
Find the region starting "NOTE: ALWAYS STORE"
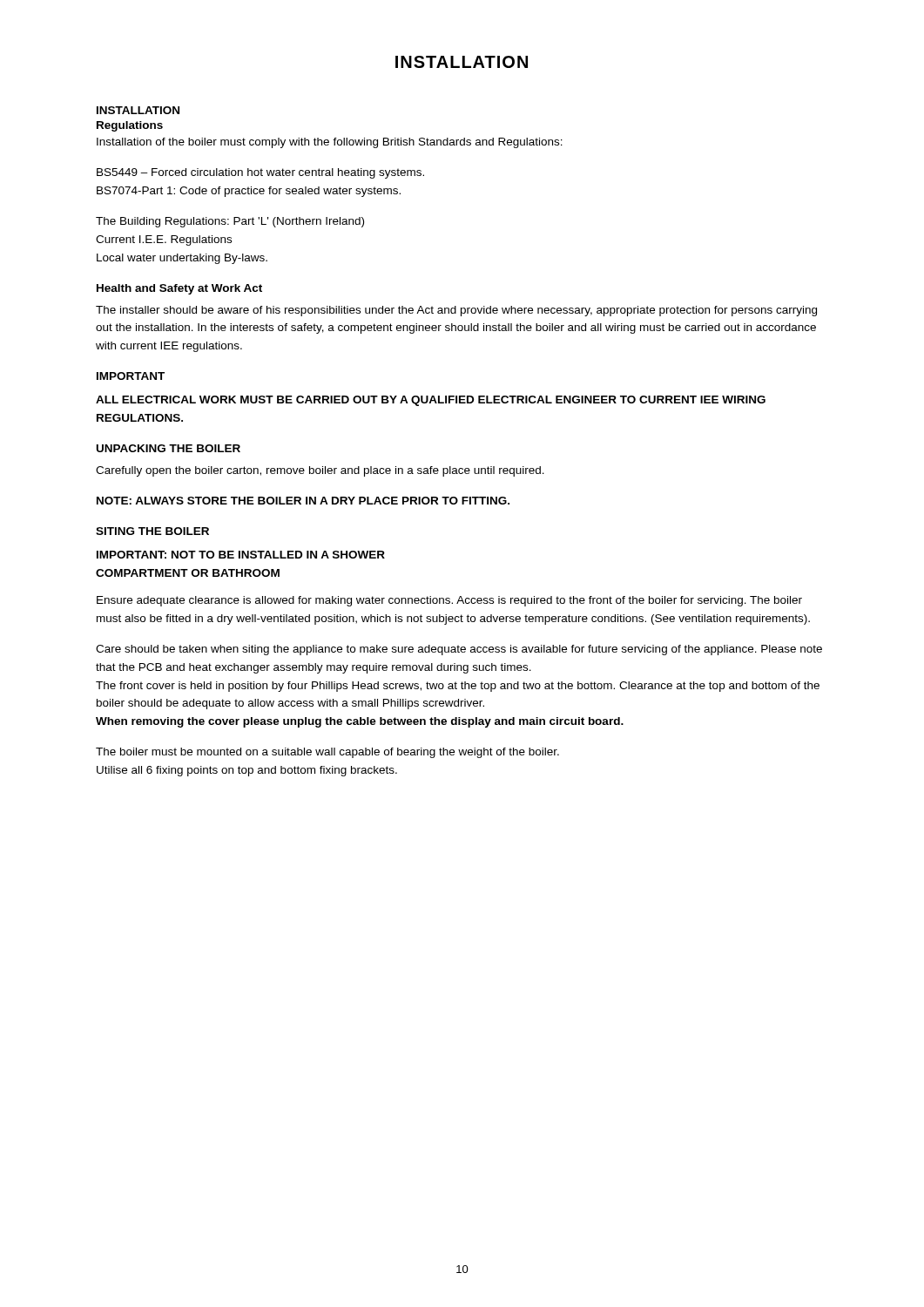tap(303, 501)
